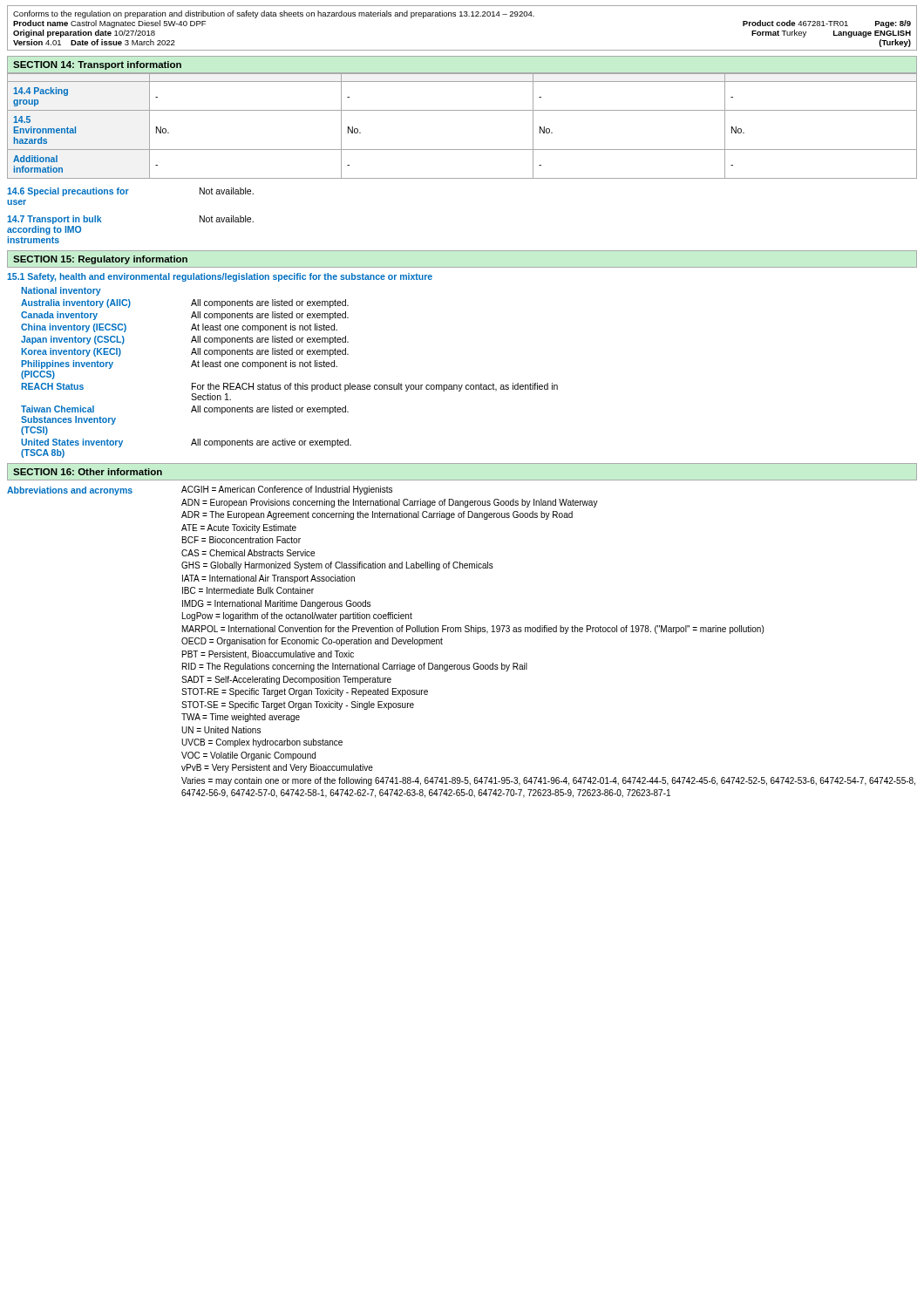This screenshot has height=1308, width=924.
Task: Select the block starting "REACH Status For the REACH status of"
Action: tap(290, 391)
